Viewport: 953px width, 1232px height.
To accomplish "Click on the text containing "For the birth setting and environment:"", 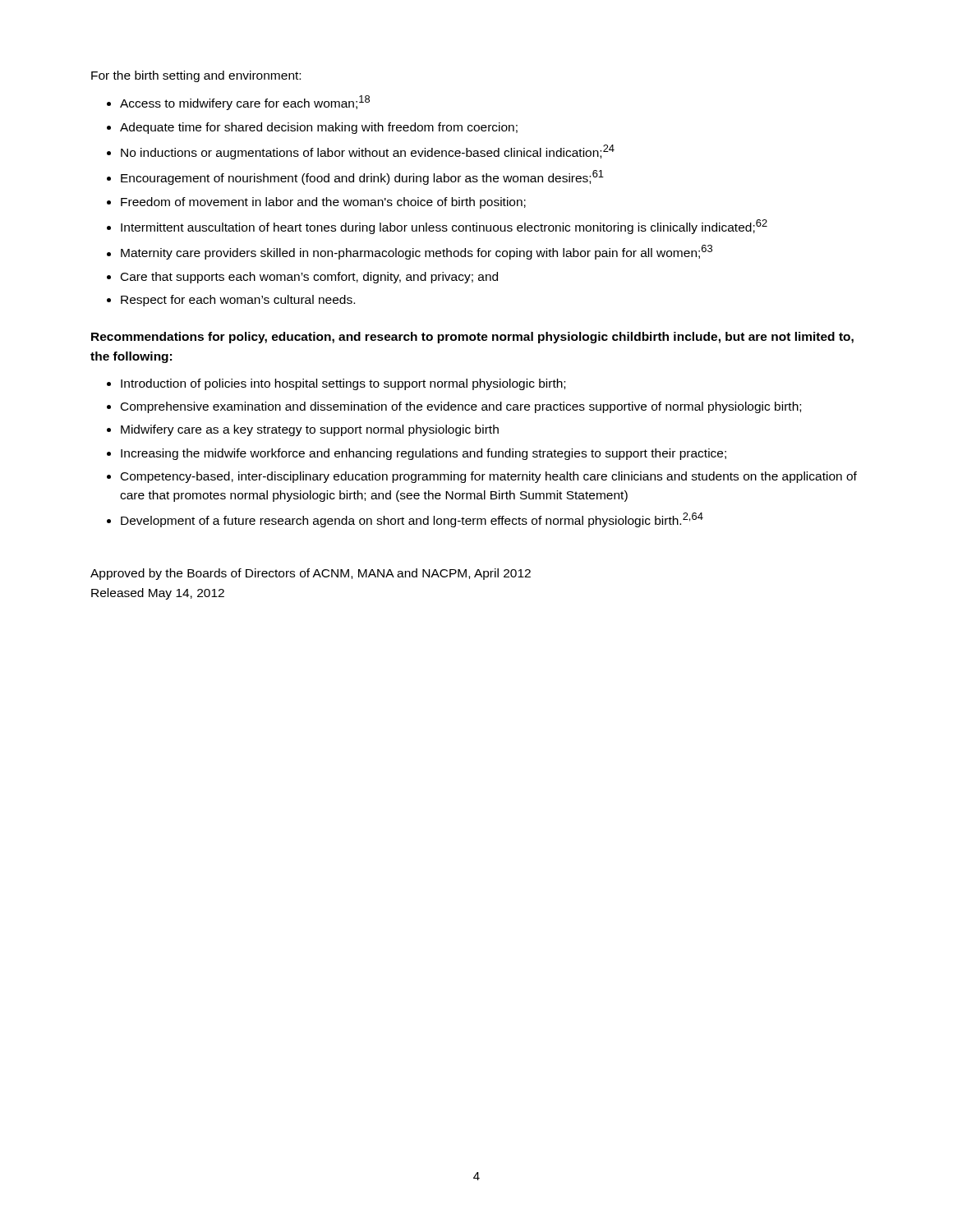I will pos(196,75).
